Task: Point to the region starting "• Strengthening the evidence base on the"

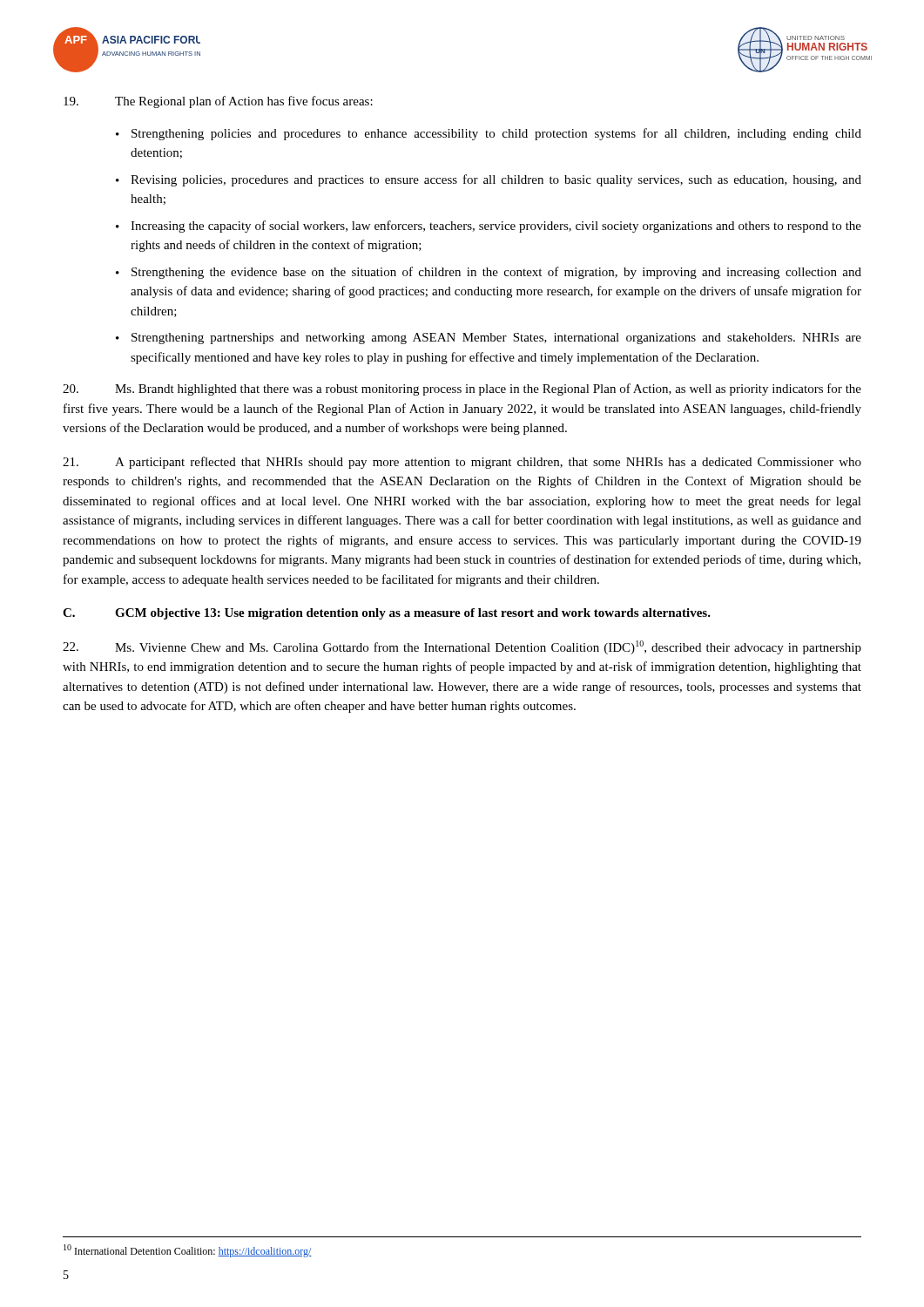Action: tap(488, 291)
